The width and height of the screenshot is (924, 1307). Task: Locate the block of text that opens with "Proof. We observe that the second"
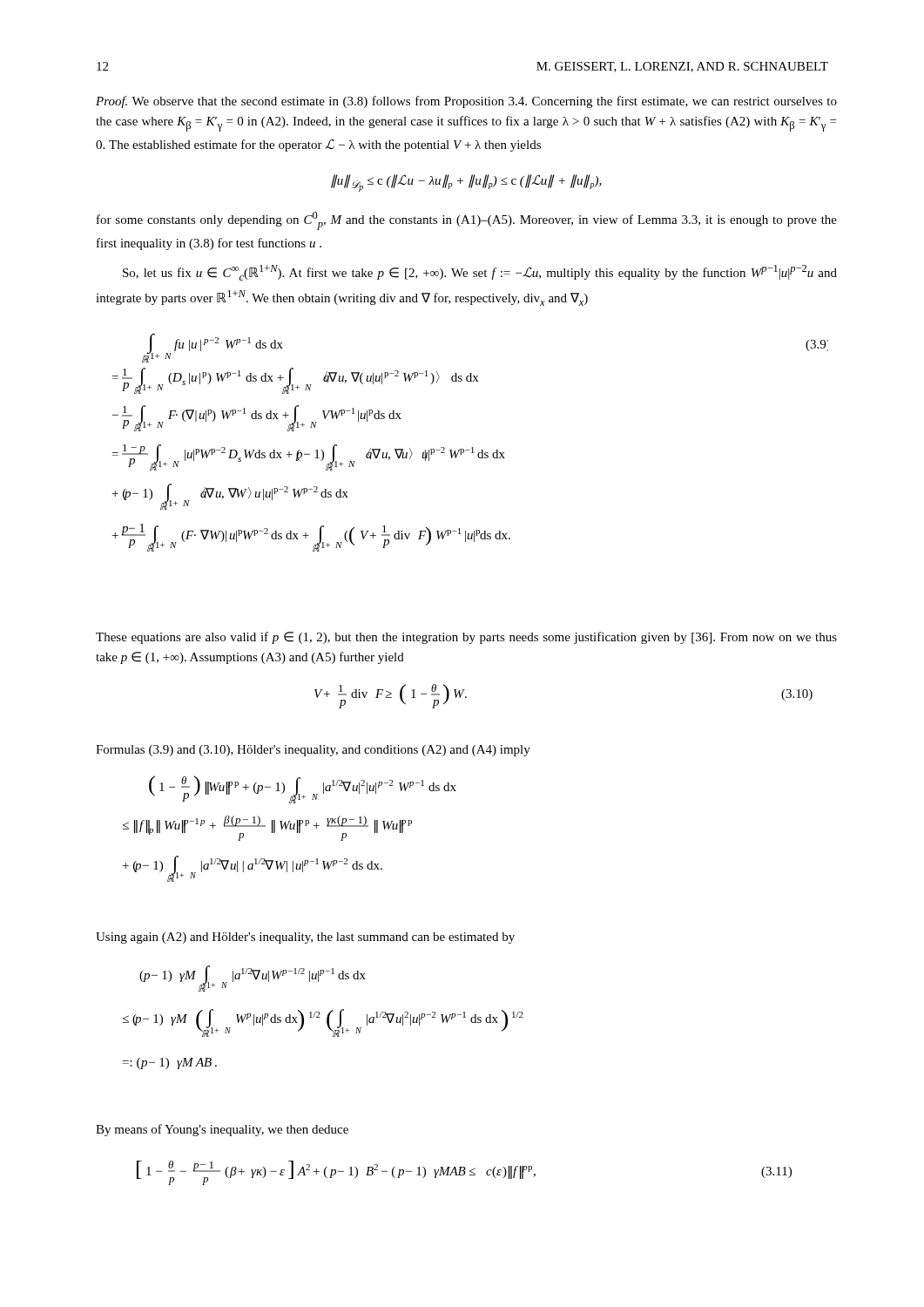point(466,123)
